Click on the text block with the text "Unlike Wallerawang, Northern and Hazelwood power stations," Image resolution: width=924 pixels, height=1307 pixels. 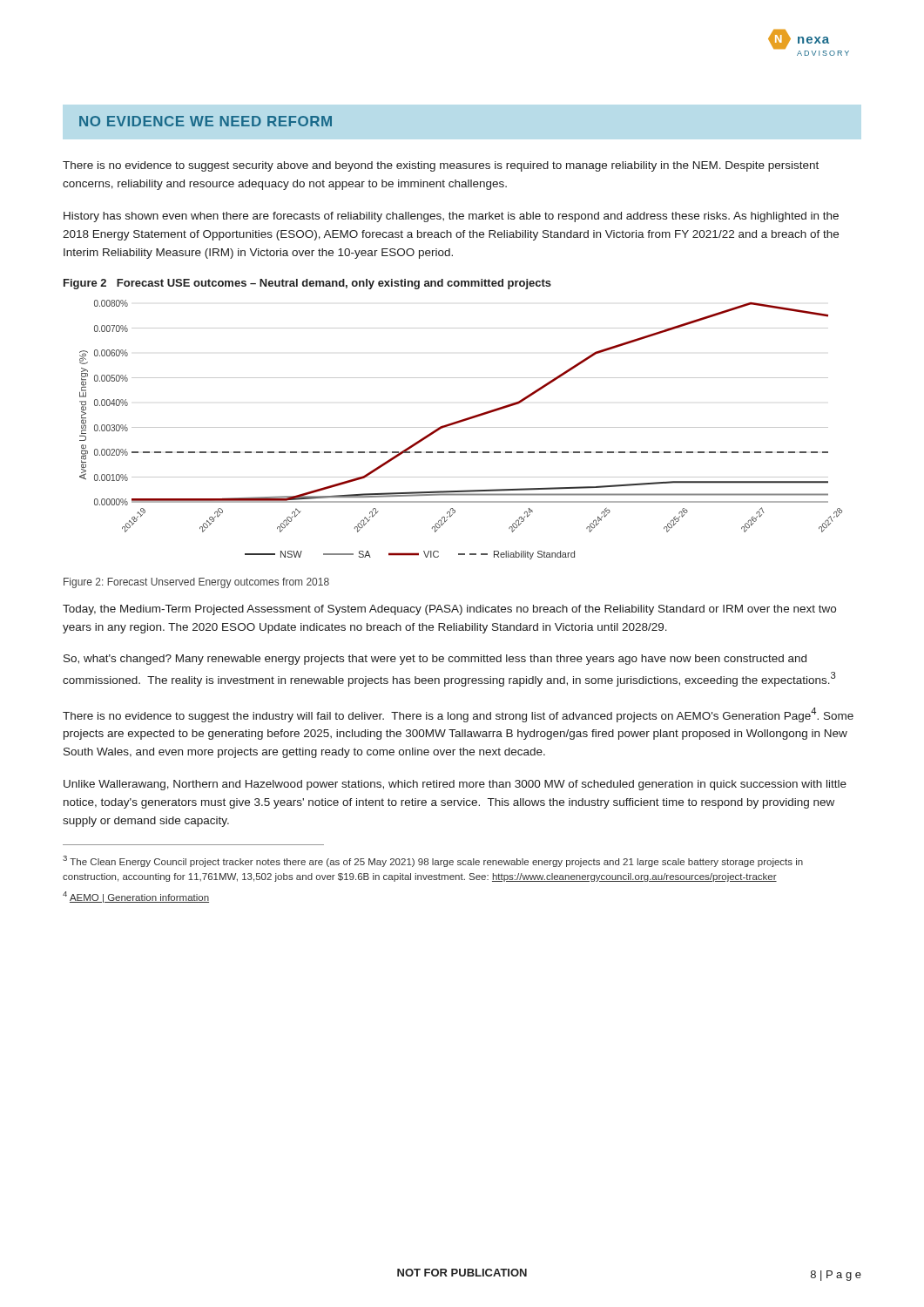click(x=455, y=802)
